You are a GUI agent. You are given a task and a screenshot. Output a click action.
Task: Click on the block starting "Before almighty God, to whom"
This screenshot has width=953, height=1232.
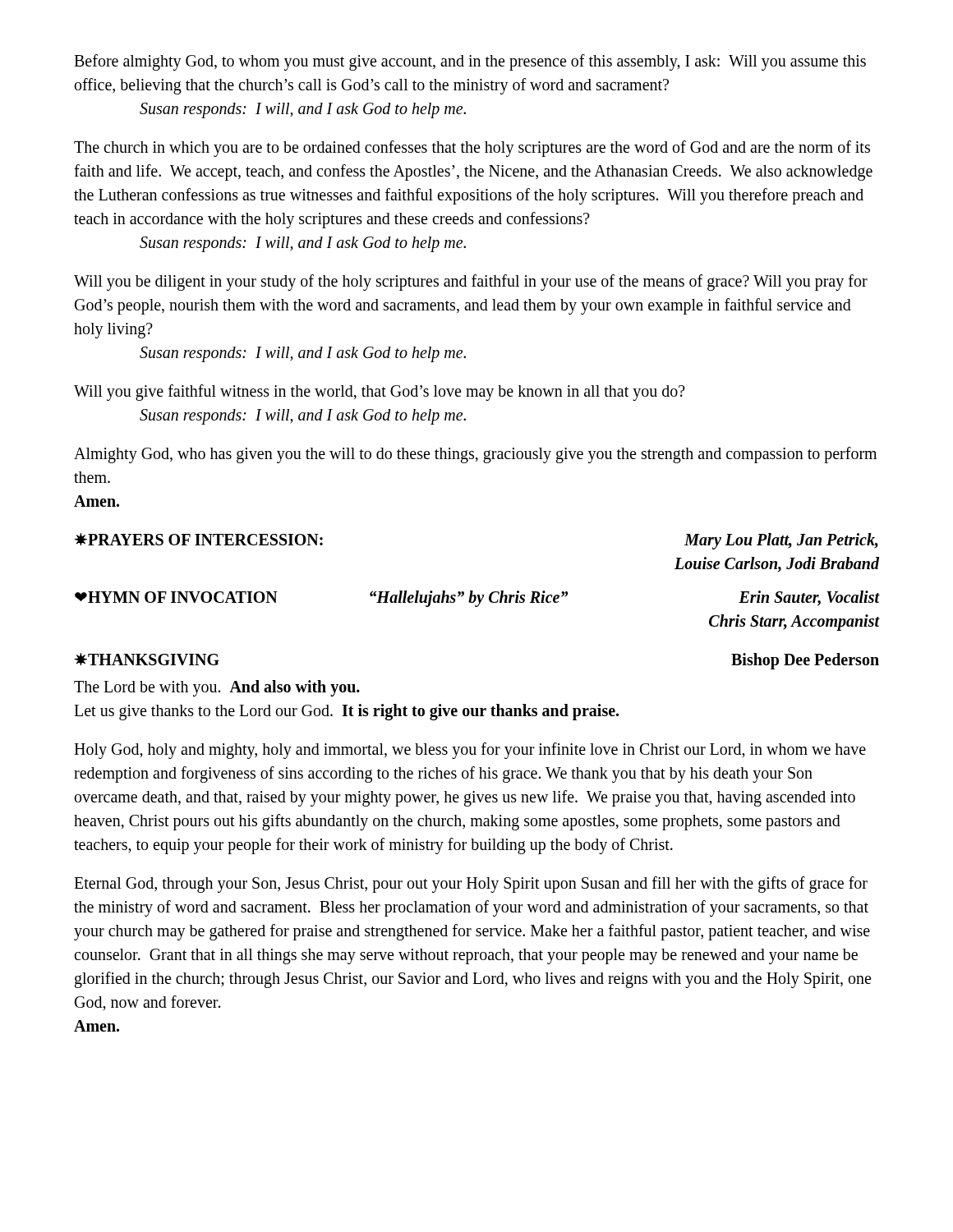(x=476, y=86)
